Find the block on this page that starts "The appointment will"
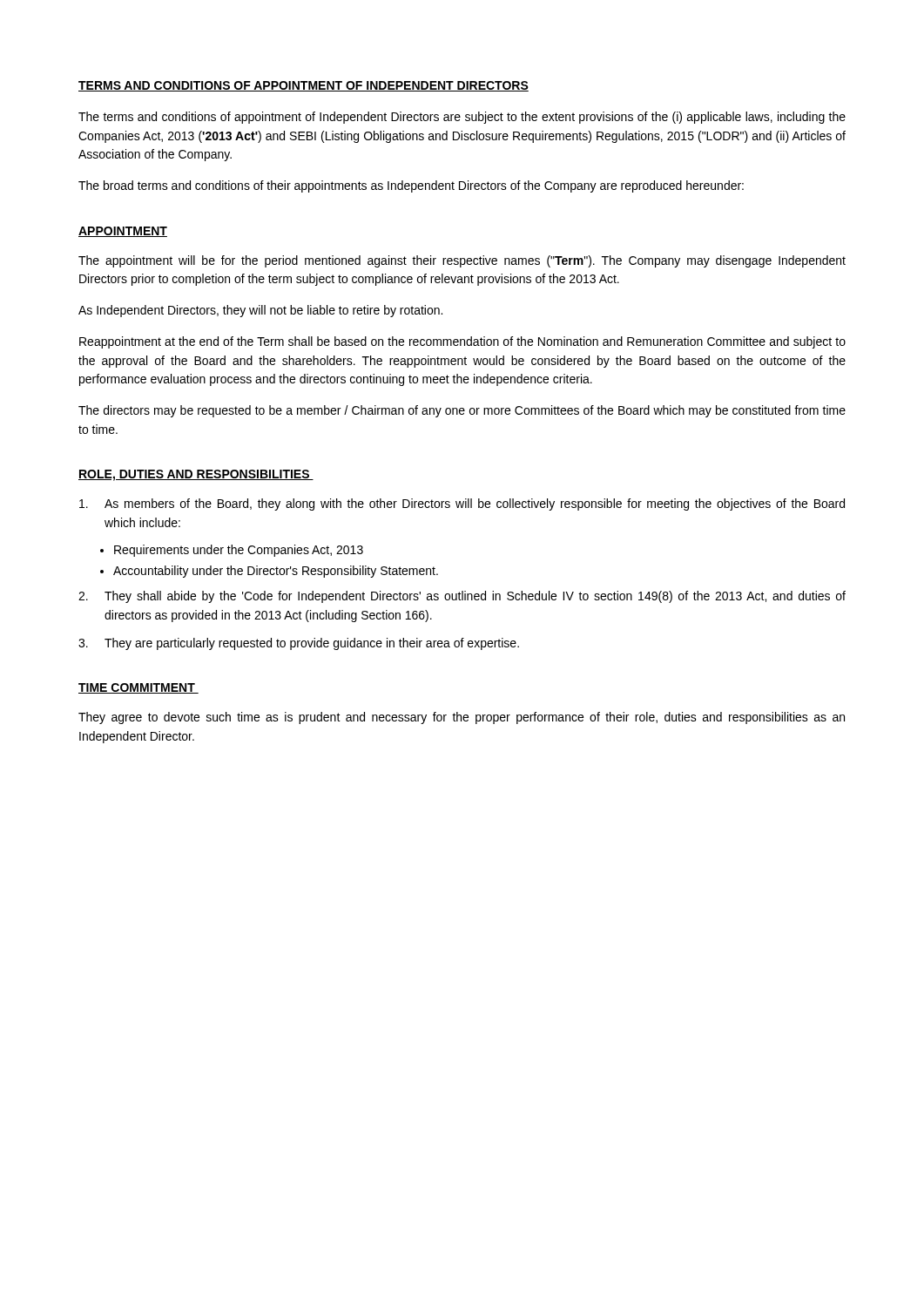The height and width of the screenshot is (1307, 924). coord(462,270)
